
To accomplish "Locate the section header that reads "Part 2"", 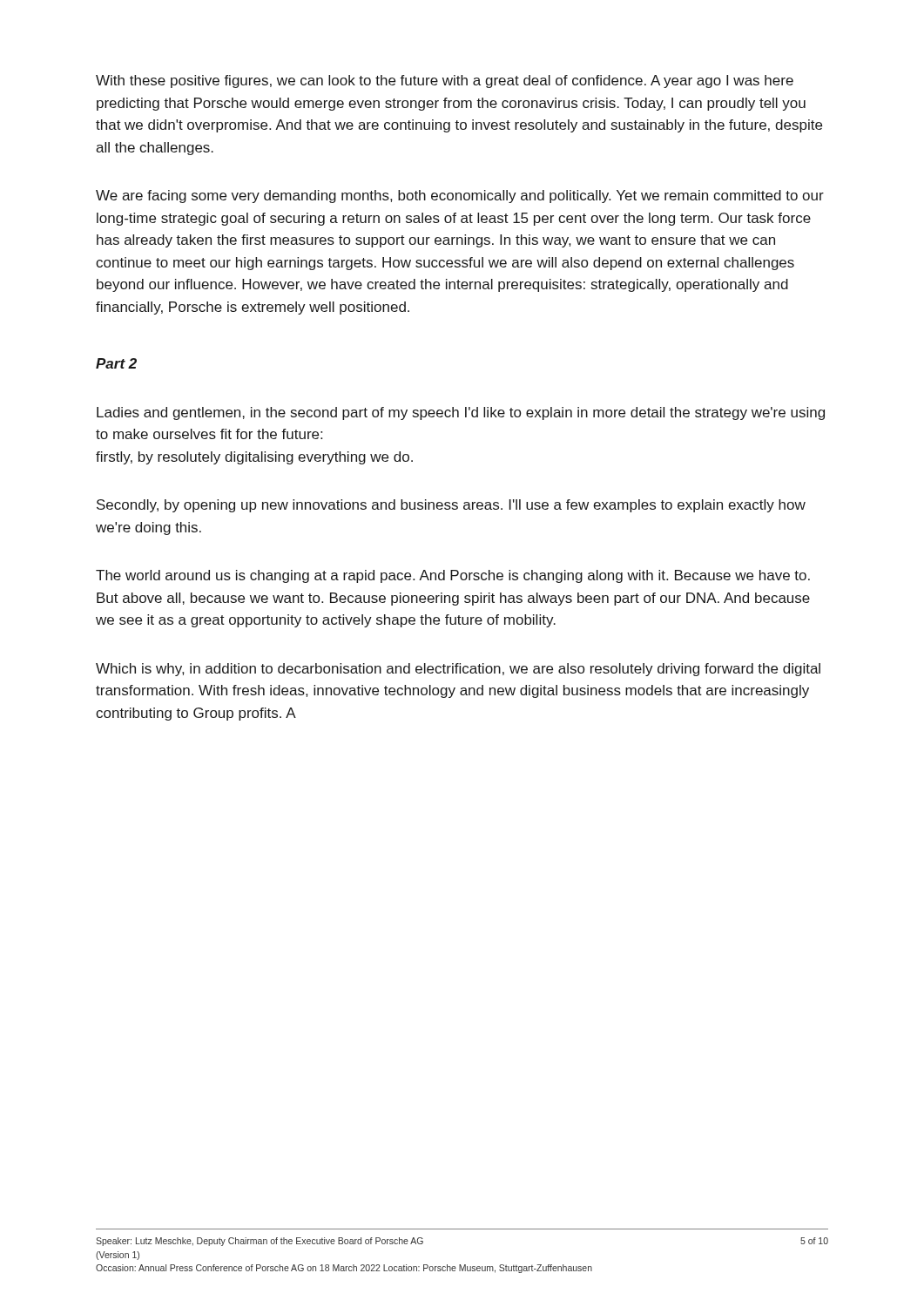I will (116, 364).
